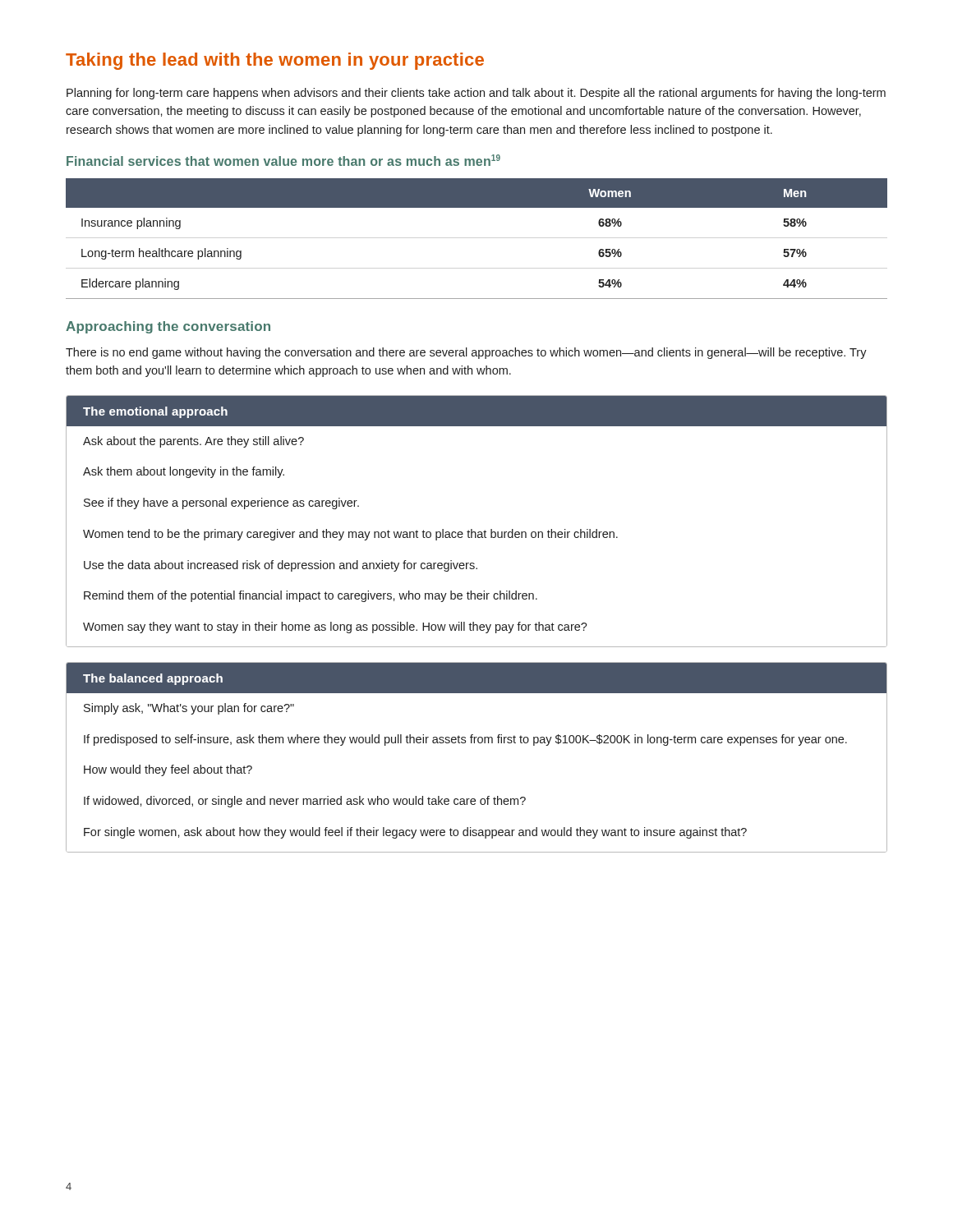The height and width of the screenshot is (1232, 953).
Task: Point to the passage starting "There is no end game without having the"
Action: pyautogui.click(x=476, y=362)
